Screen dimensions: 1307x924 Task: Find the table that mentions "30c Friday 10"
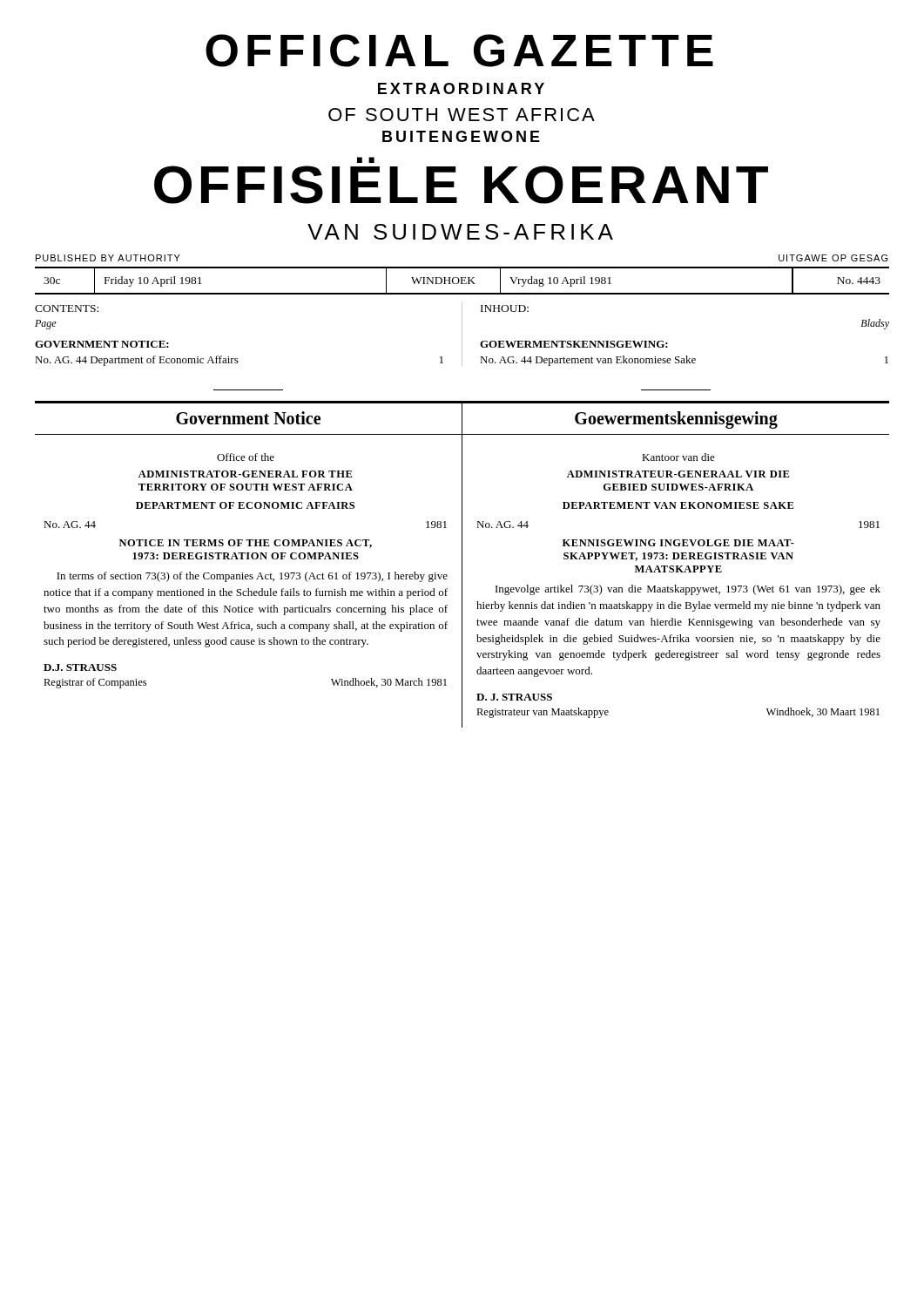tap(462, 281)
